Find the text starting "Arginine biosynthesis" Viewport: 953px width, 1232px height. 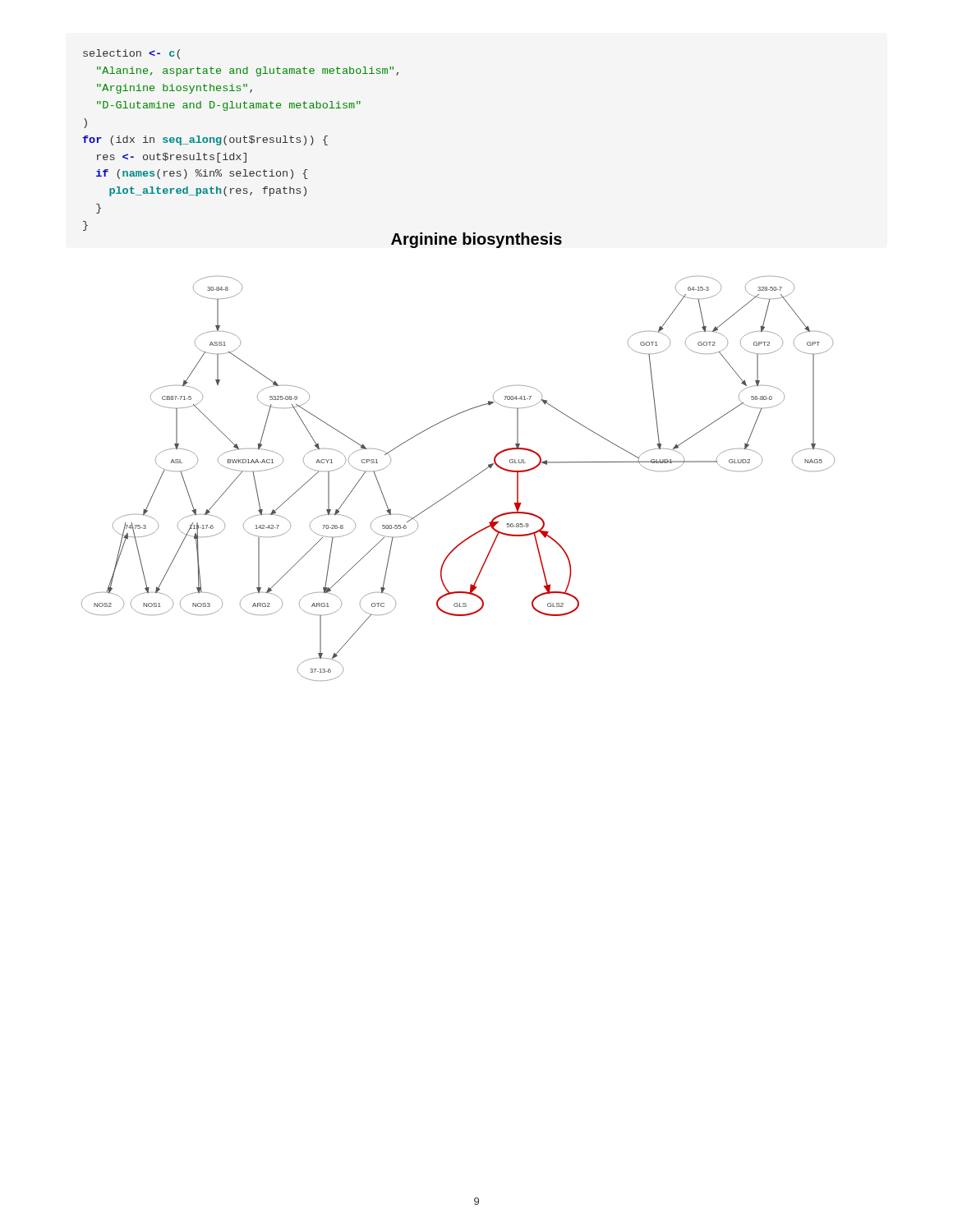tap(476, 239)
